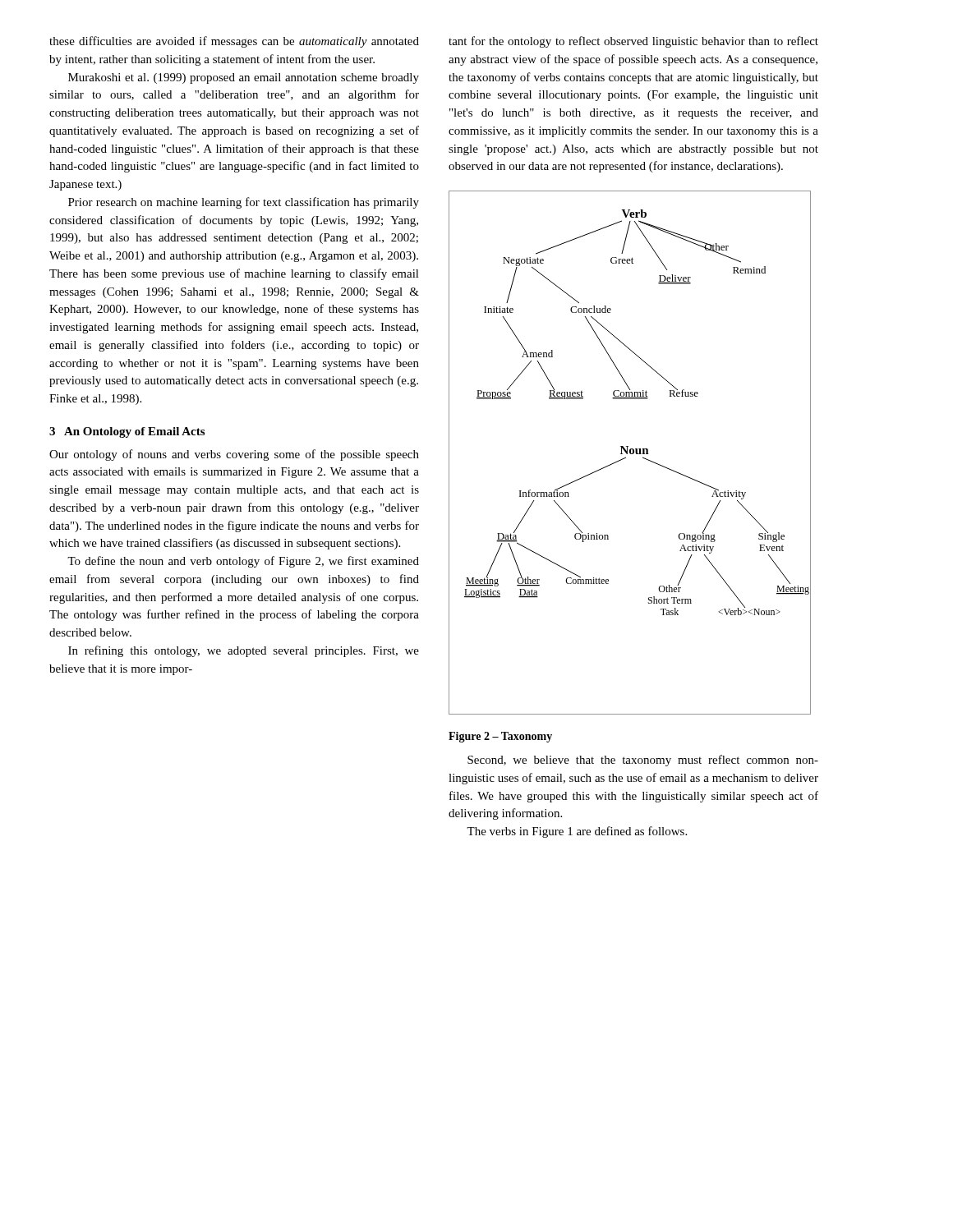
Task: Select a organizational chart
Action: click(630, 453)
